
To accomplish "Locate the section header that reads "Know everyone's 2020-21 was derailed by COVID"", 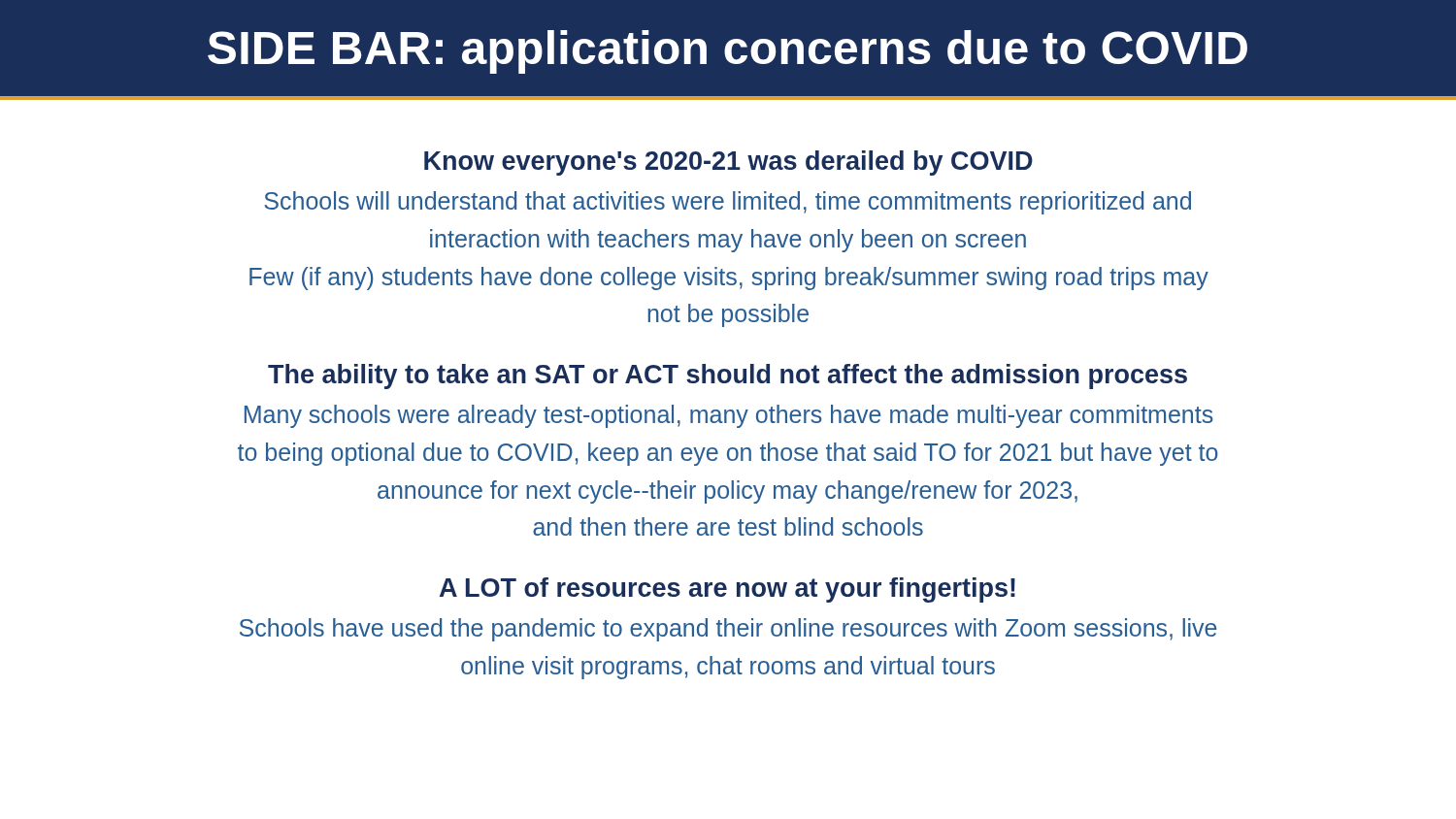I will click(728, 161).
